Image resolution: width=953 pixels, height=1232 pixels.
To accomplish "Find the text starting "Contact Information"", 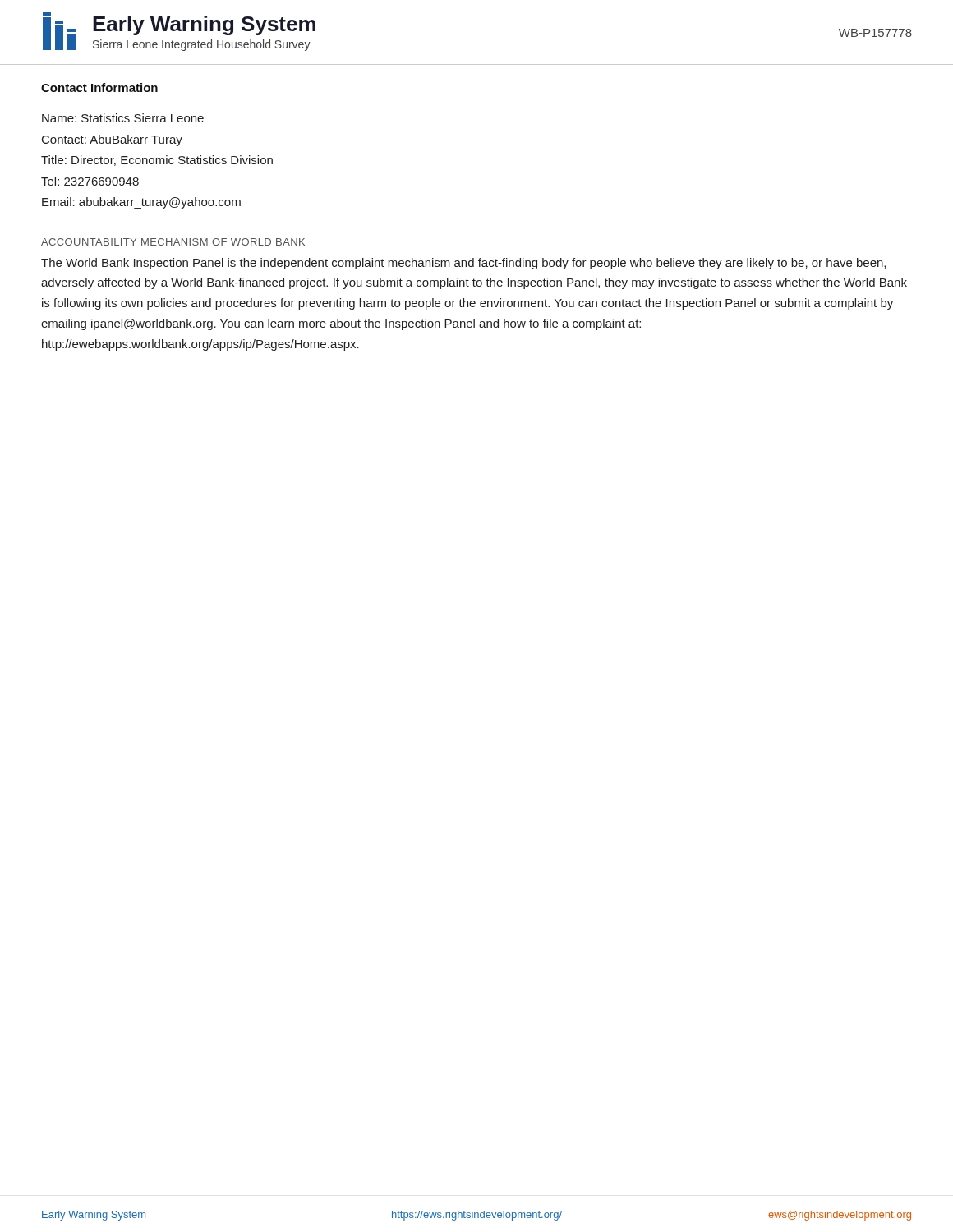I will (x=100, y=87).
